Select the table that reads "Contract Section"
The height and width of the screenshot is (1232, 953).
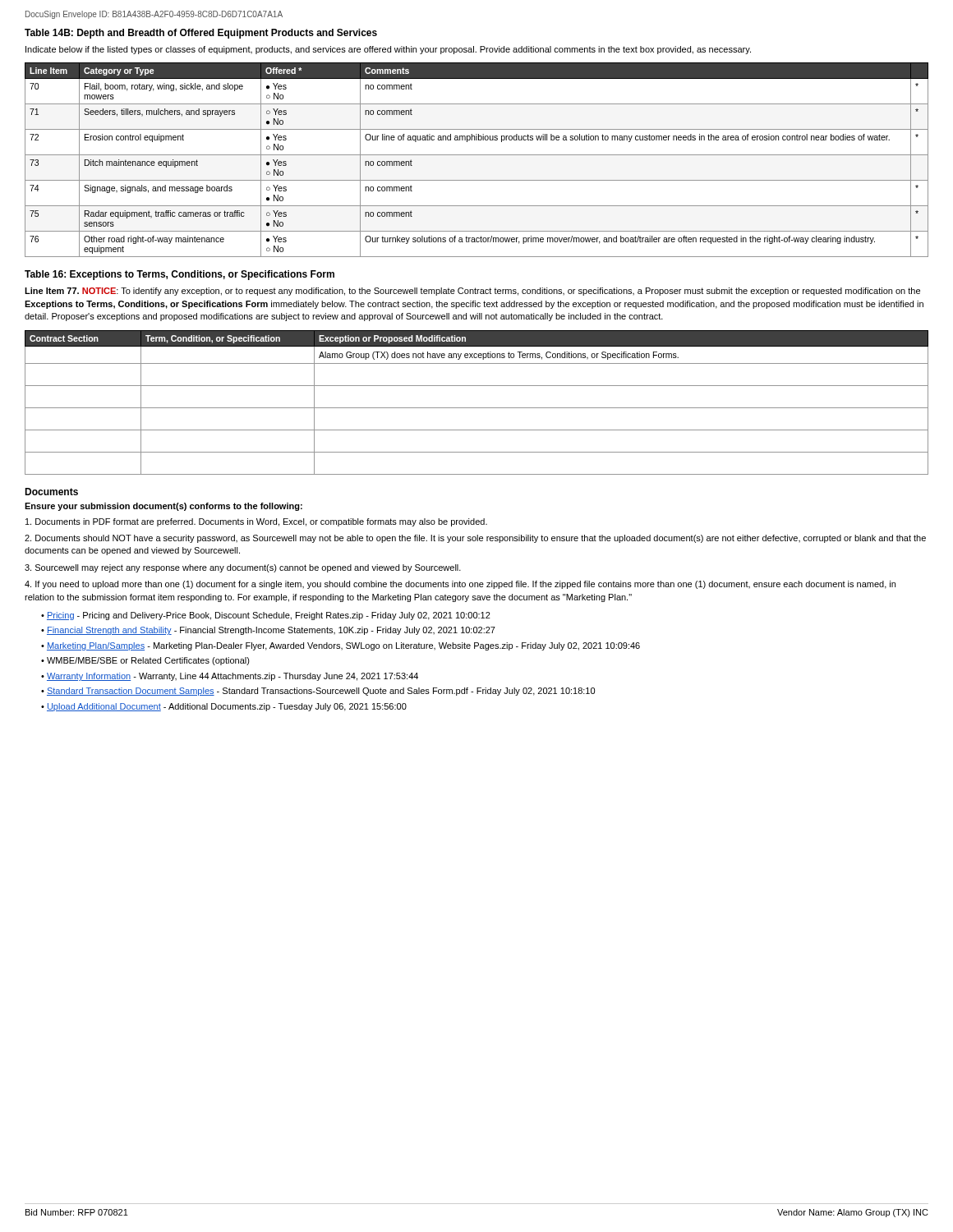point(476,402)
